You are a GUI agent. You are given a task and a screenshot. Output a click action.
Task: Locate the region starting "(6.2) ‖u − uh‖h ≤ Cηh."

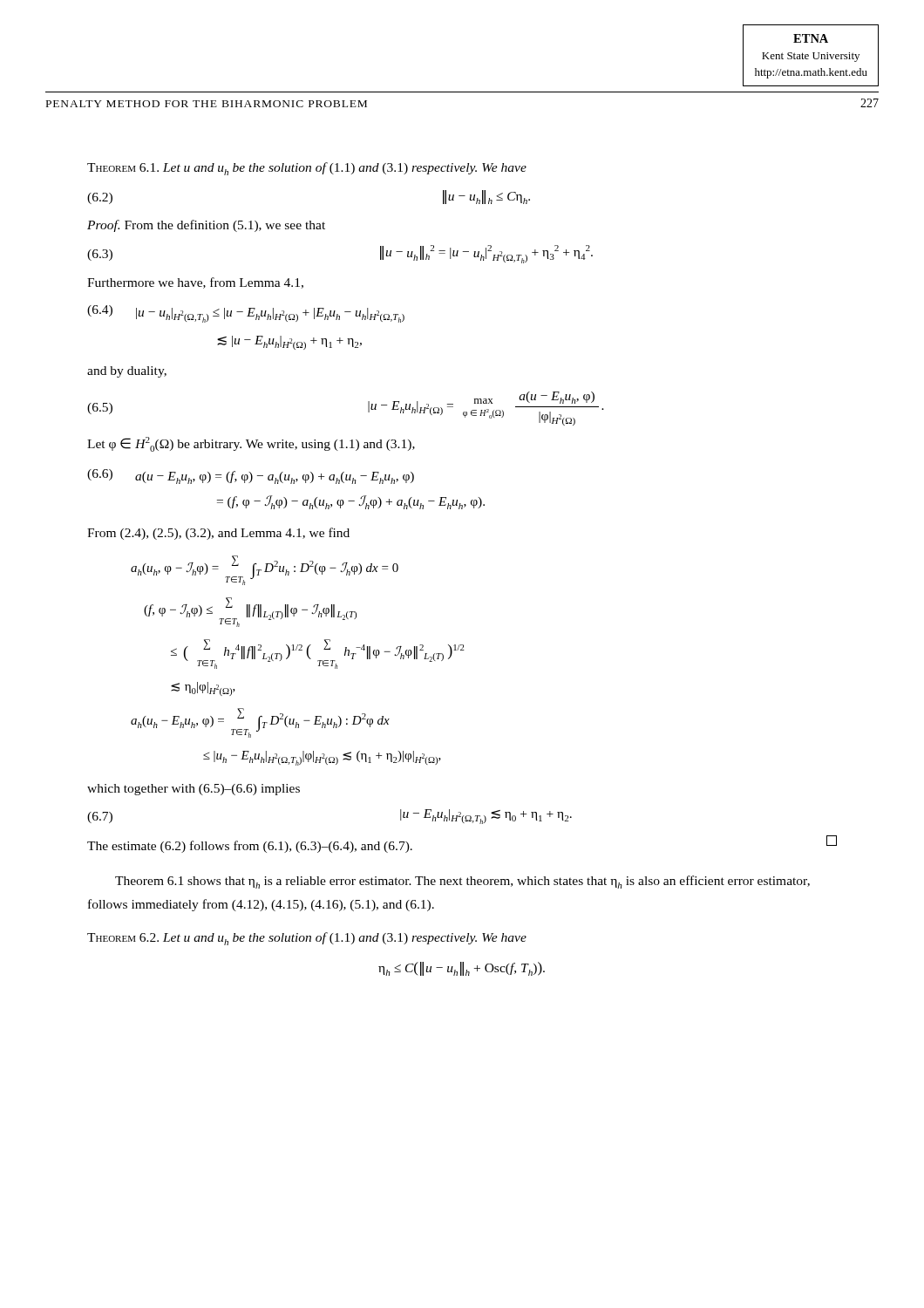point(462,197)
